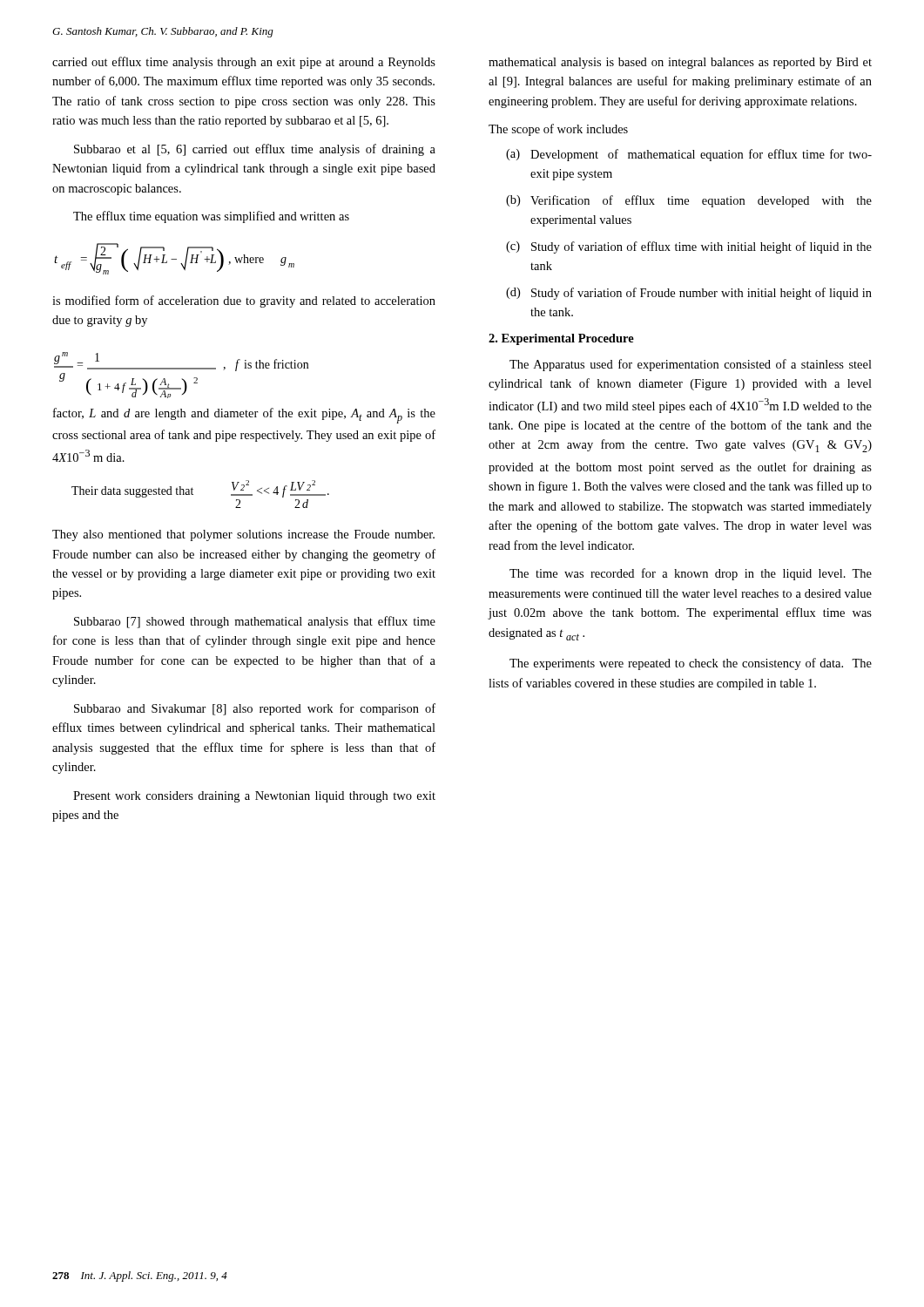The height and width of the screenshot is (1307, 924).
Task: Click on the block starting "(c) Study of variation of efflux"
Action: pos(689,256)
